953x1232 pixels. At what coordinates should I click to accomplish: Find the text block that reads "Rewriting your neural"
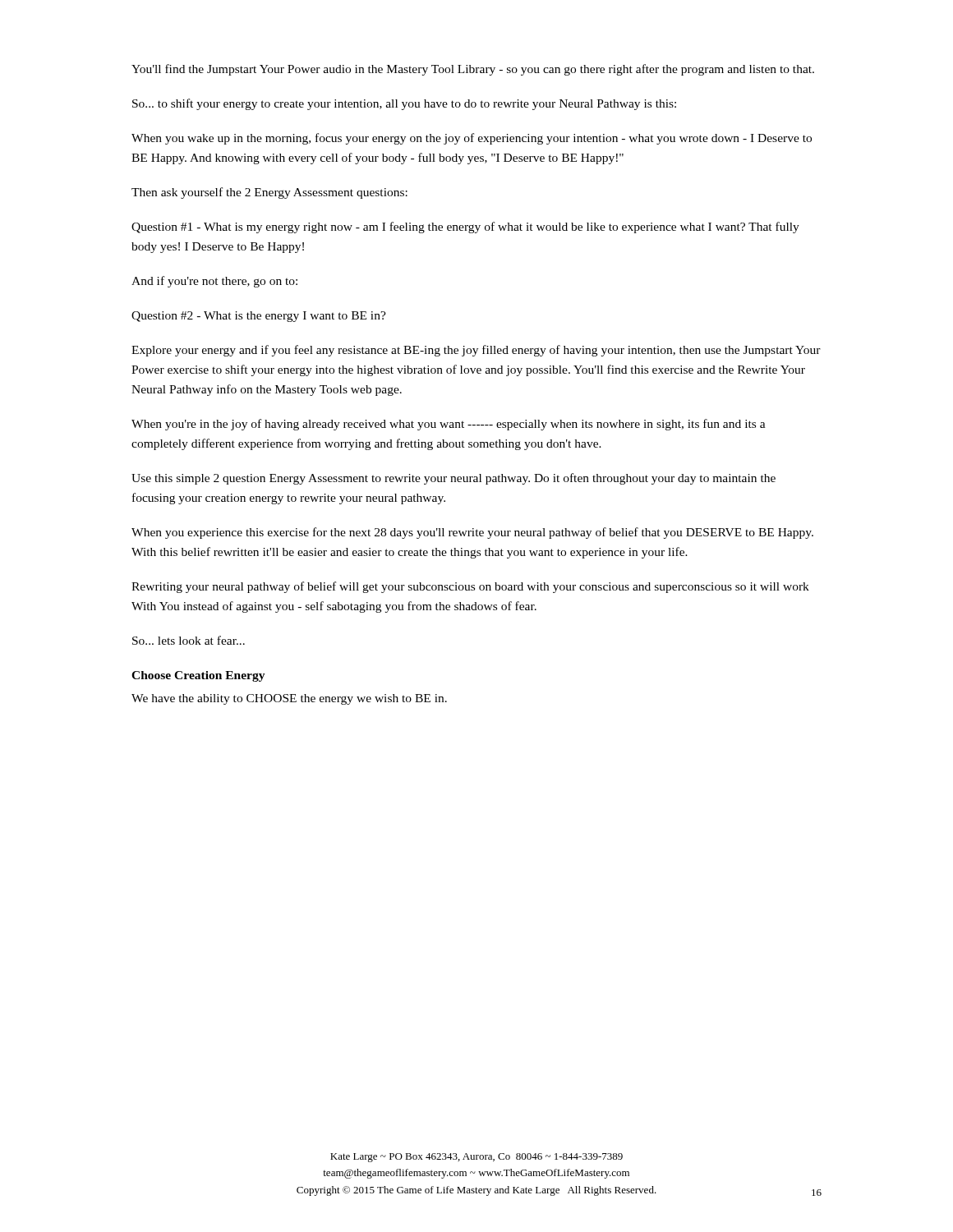pyautogui.click(x=470, y=596)
